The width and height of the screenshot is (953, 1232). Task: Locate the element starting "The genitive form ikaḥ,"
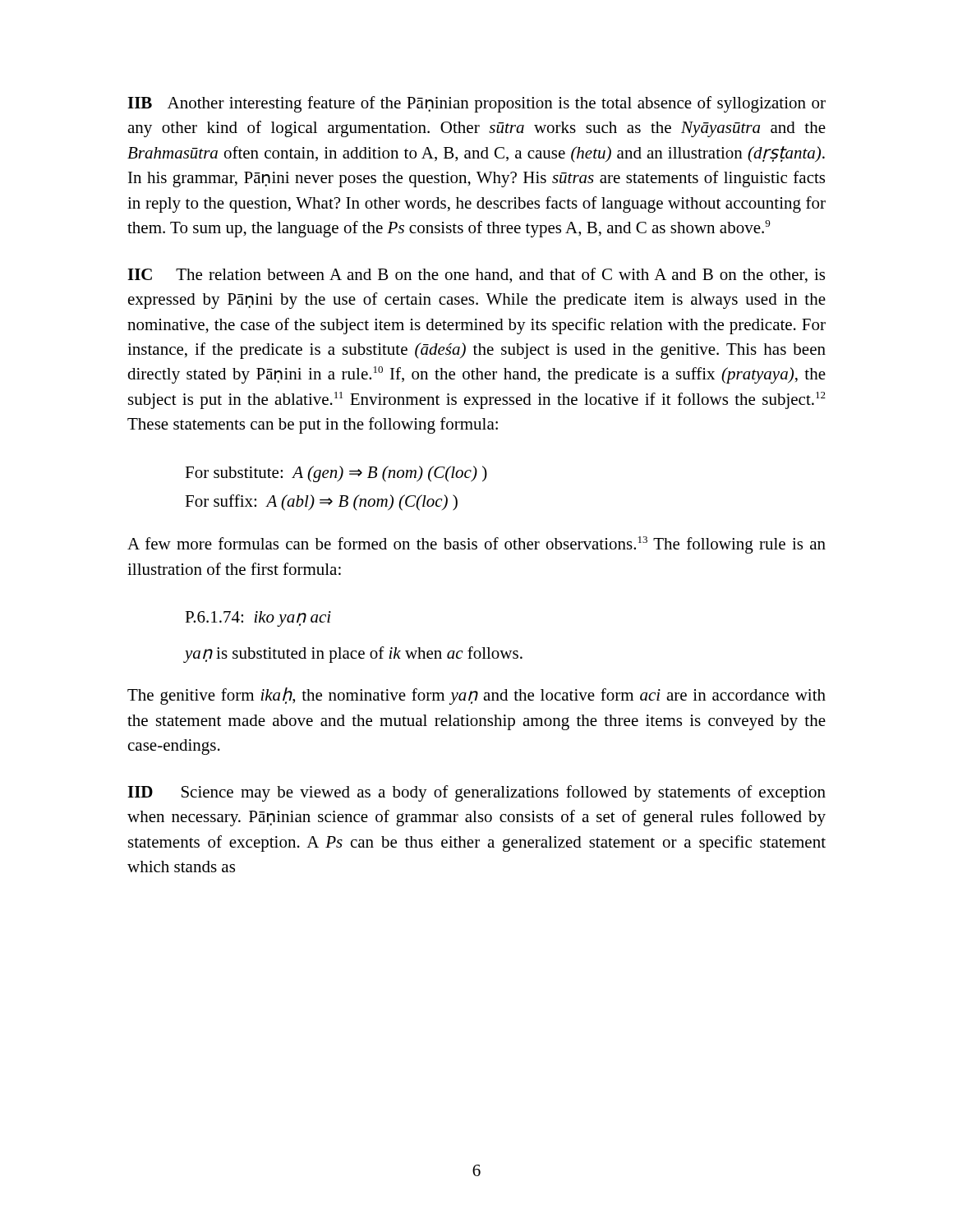tap(476, 720)
